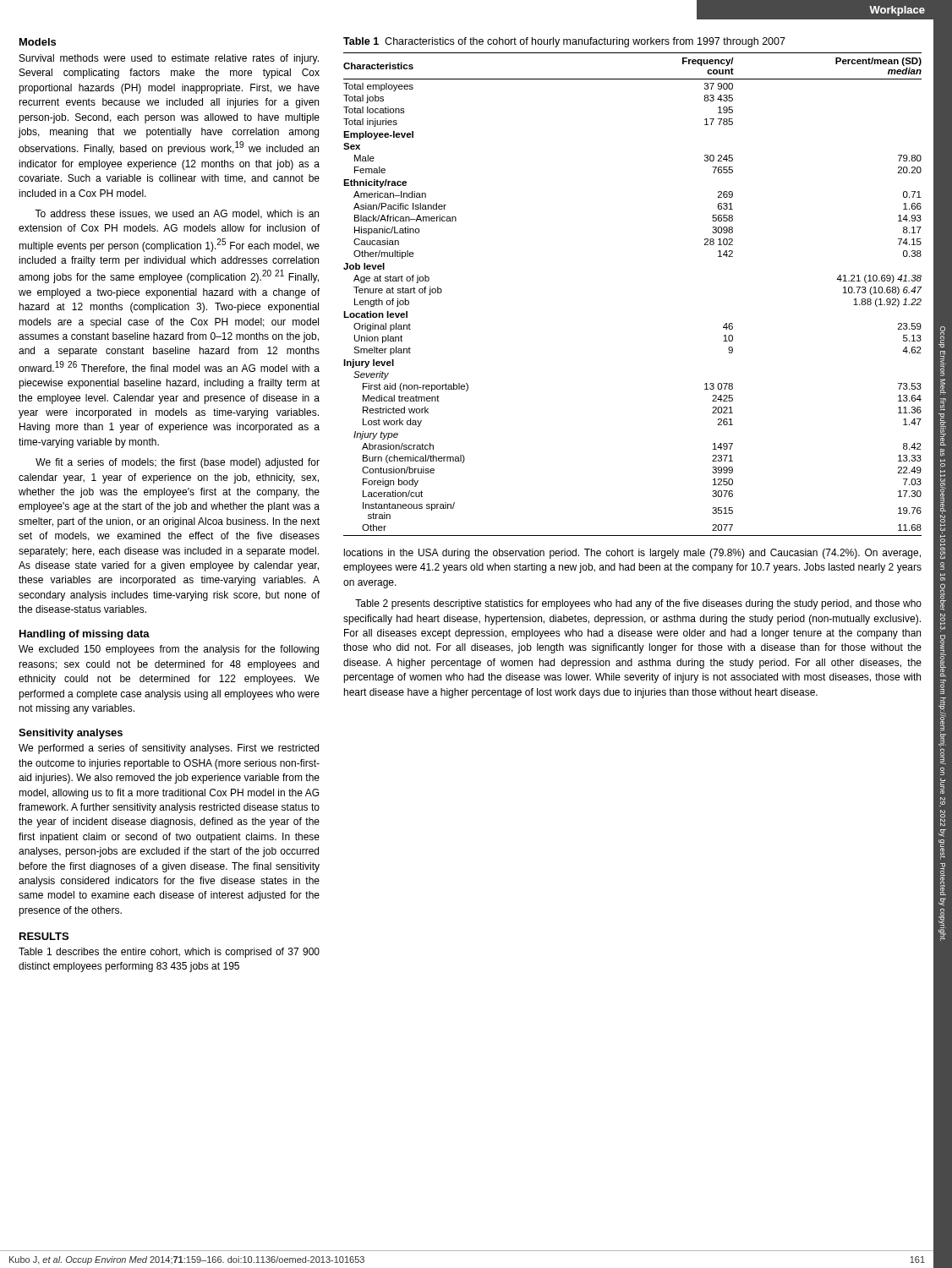Click on the table containing "Injury type"

[x=632, y=294]
